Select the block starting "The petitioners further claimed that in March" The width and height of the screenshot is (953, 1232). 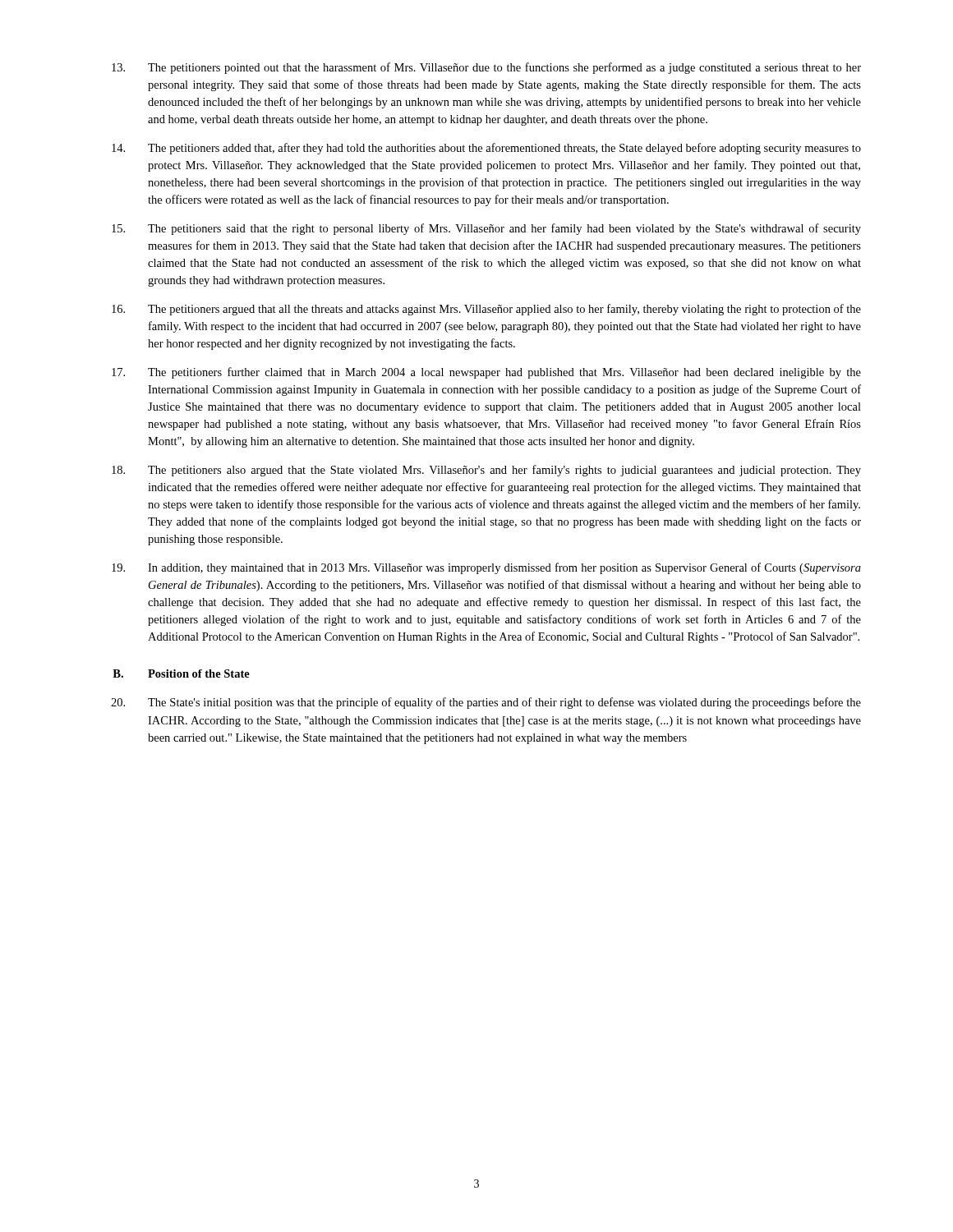coord(475,407)
